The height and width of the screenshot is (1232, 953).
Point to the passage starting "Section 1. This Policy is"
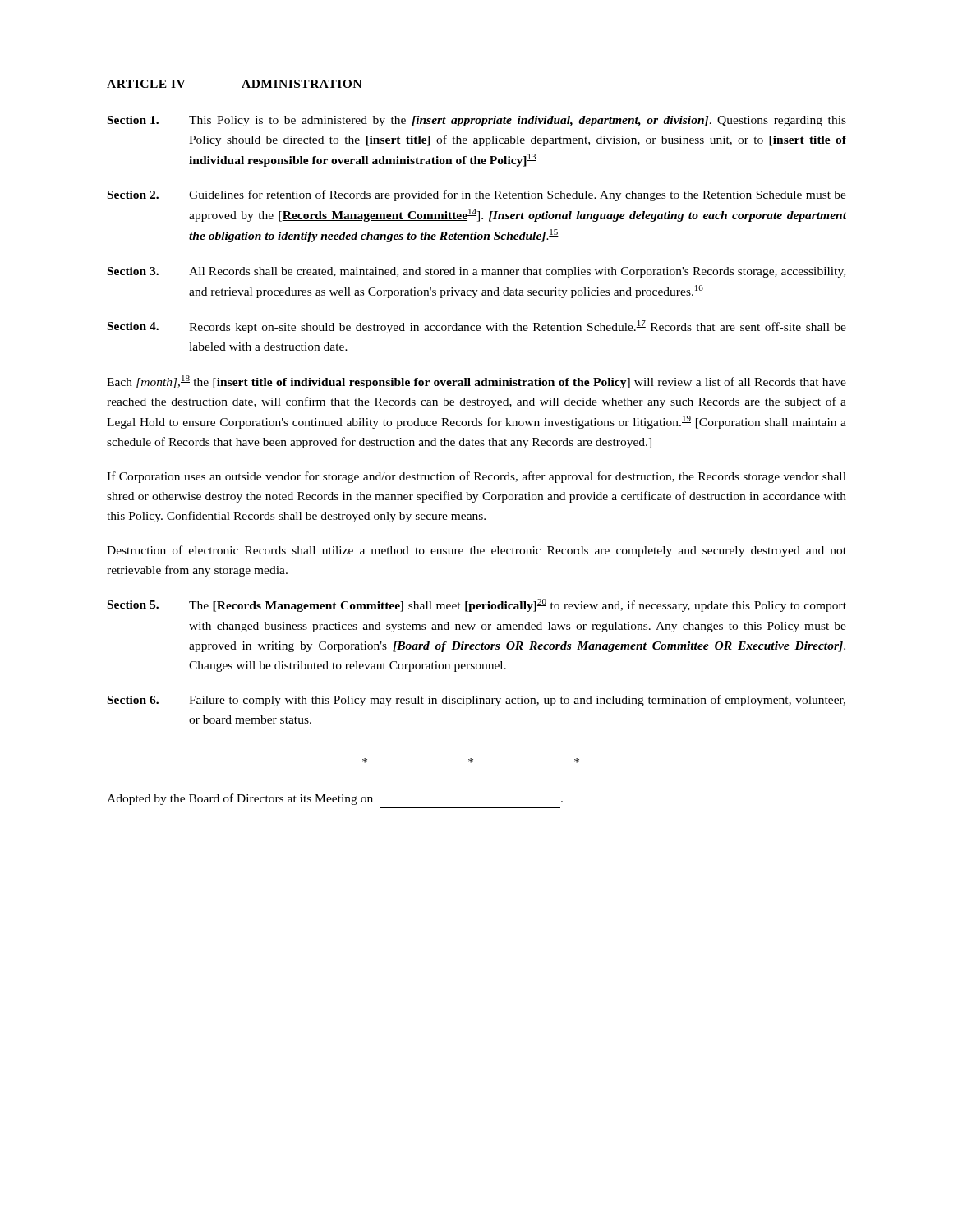click(476, 140)
